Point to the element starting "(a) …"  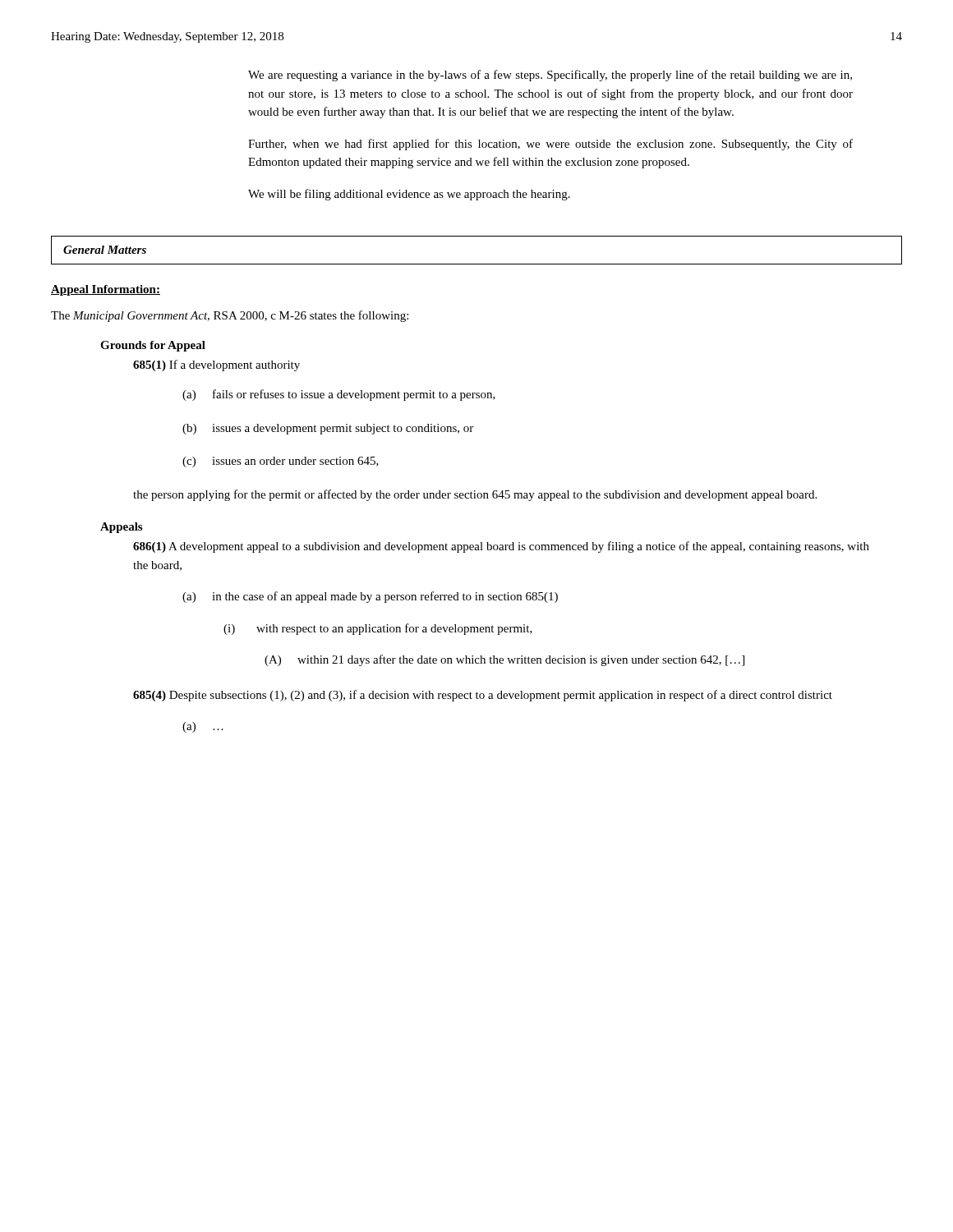coord(203,726)
